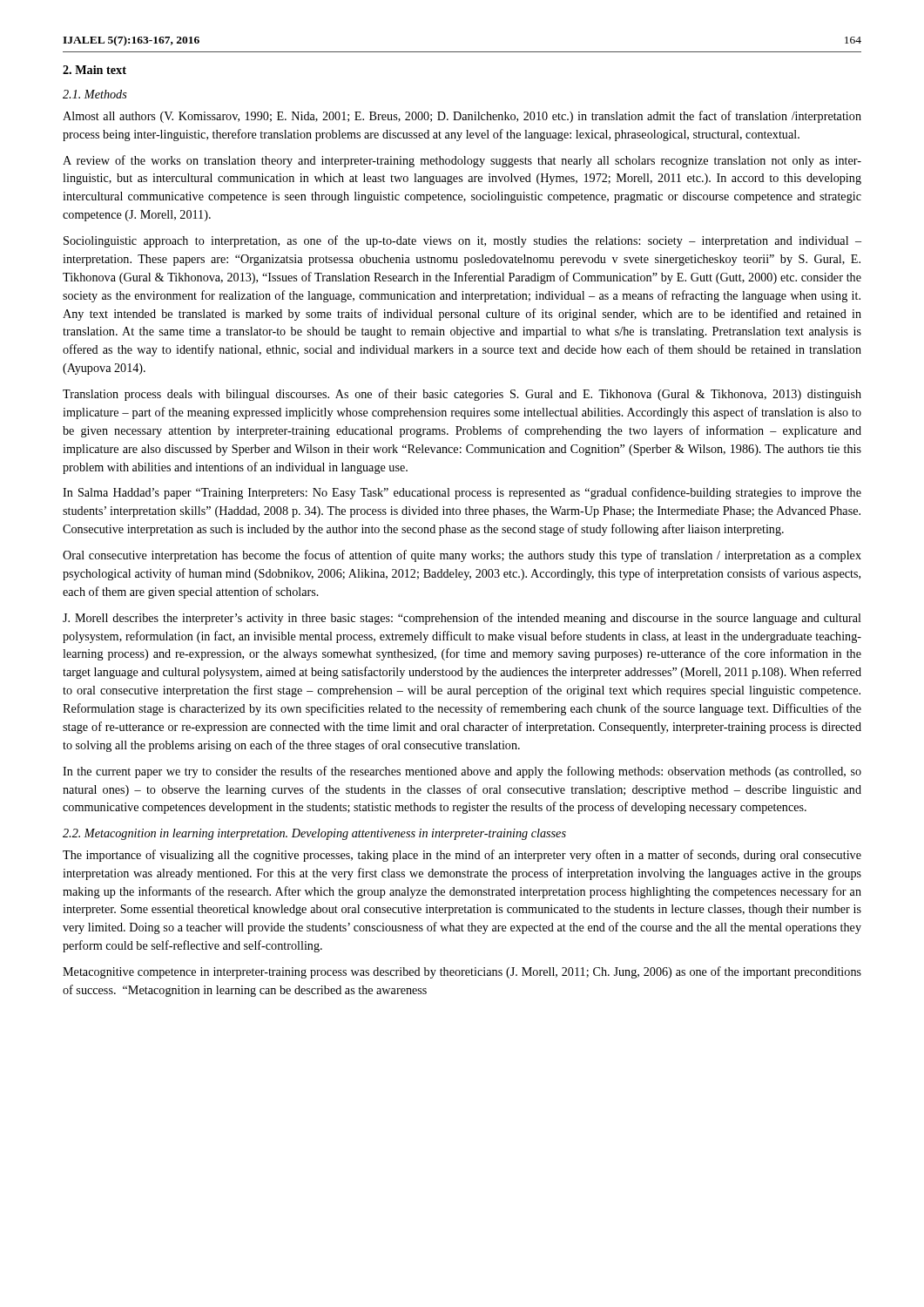The height and width of the screenshot is (1307, 924).
Task: Select the text block that reads "Sociolinguistic approach to interpretation, as"
Action: (462, 304)
